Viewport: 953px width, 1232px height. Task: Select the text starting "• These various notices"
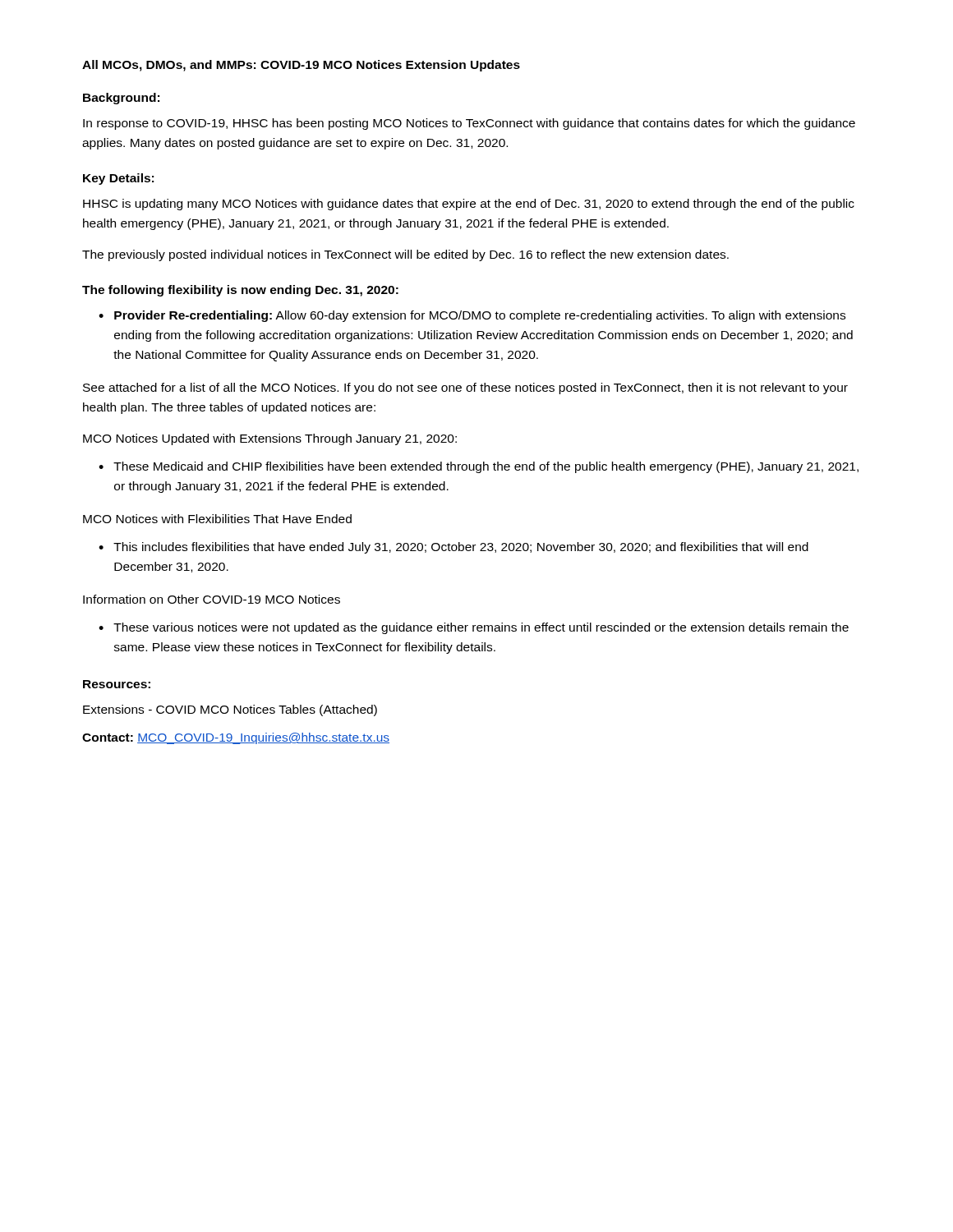[485, 638]
